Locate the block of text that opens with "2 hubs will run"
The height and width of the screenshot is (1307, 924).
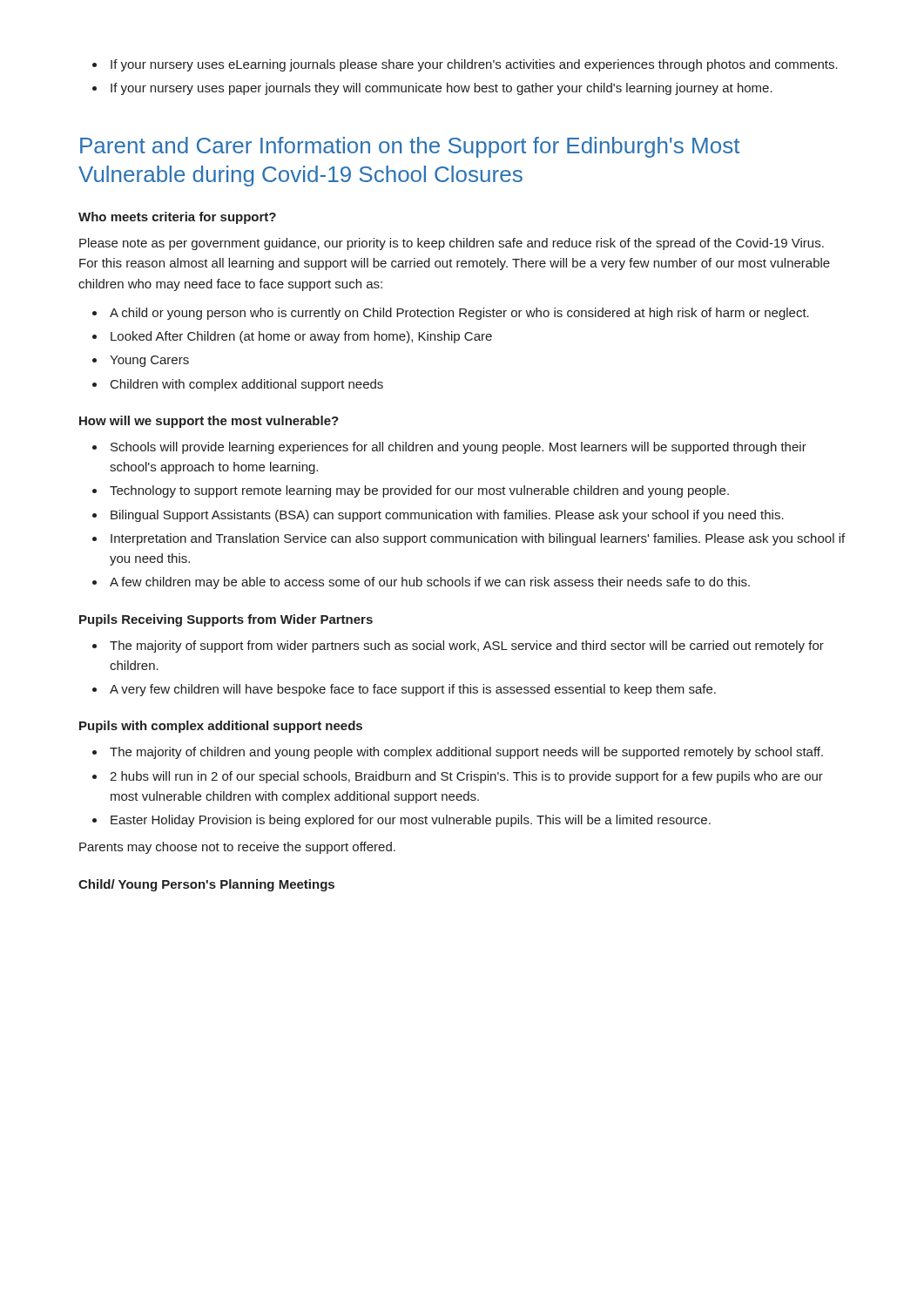point(466,786)
